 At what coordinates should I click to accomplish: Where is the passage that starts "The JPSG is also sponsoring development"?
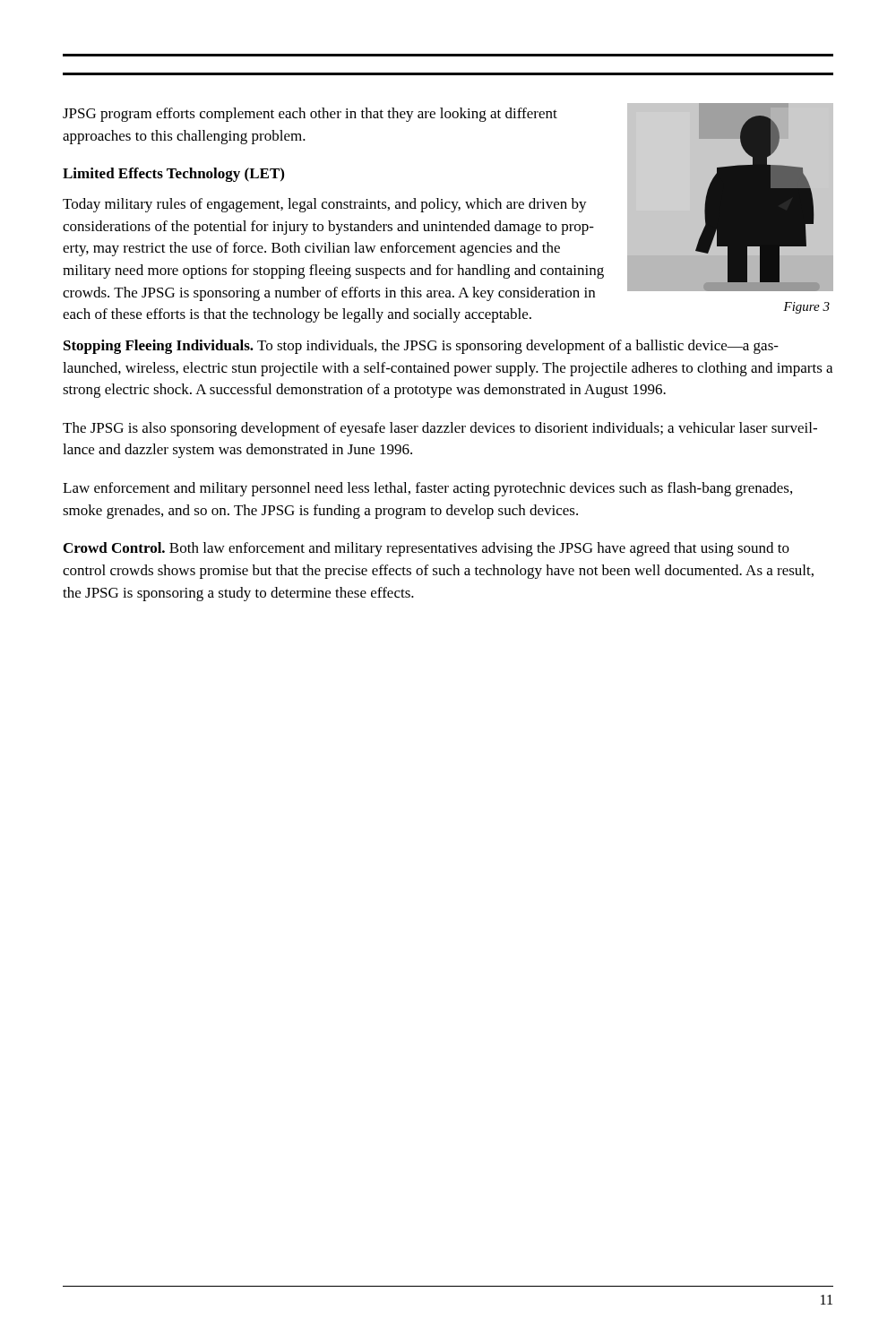tap(440, 439)
